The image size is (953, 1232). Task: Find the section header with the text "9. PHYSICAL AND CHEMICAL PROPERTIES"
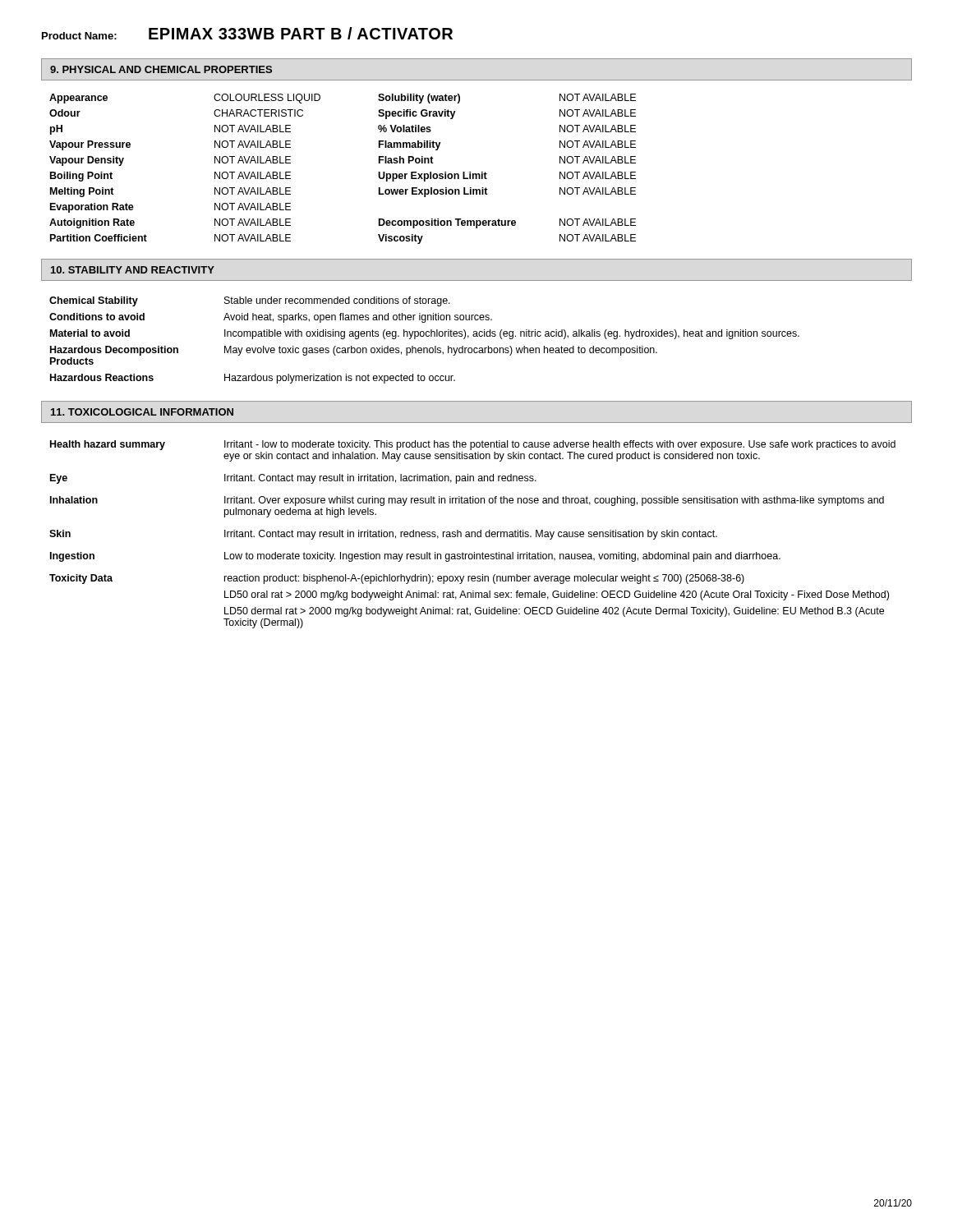tap(161, 69)
